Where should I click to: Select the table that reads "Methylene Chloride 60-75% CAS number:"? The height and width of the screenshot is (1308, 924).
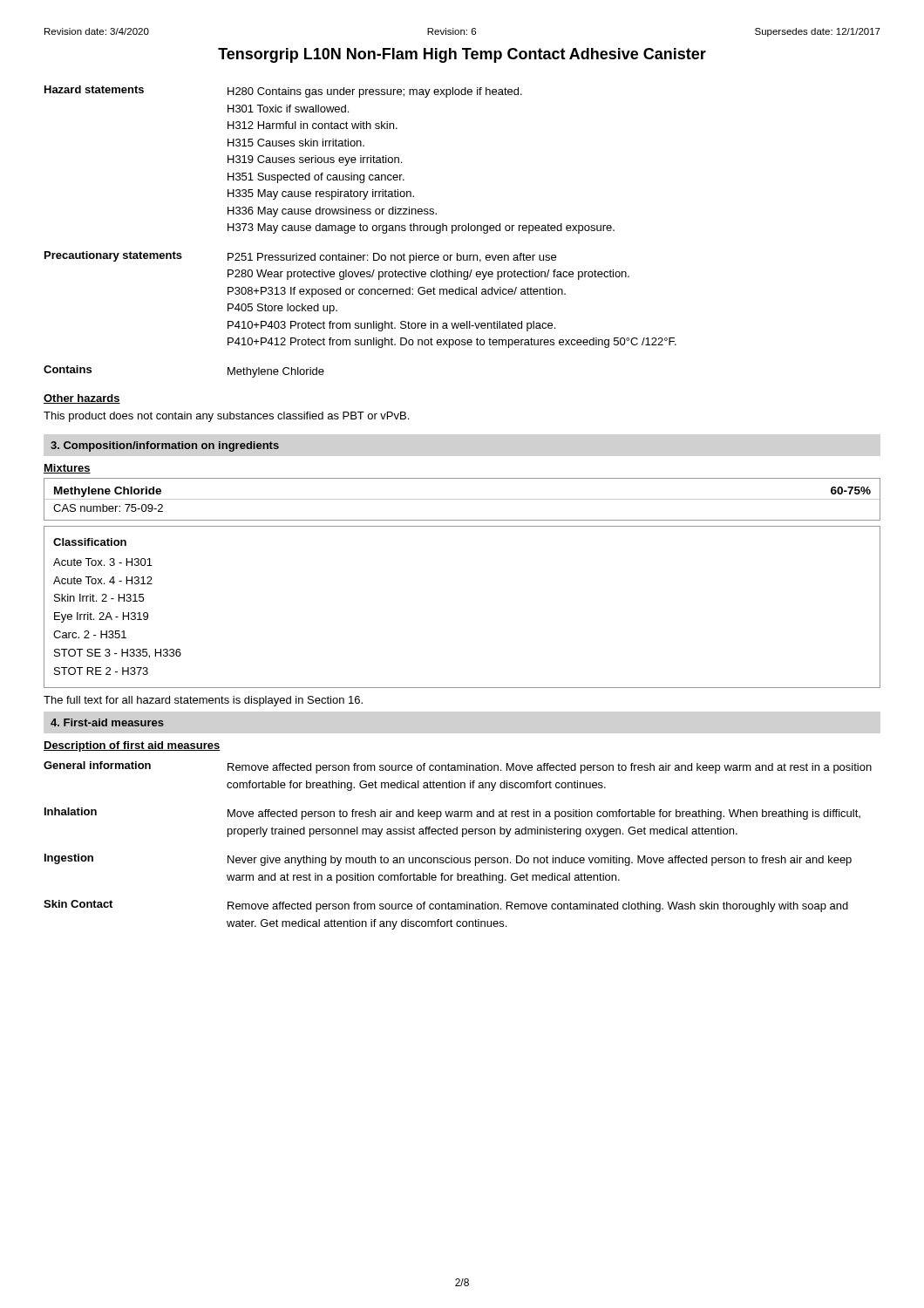(462, 499)
